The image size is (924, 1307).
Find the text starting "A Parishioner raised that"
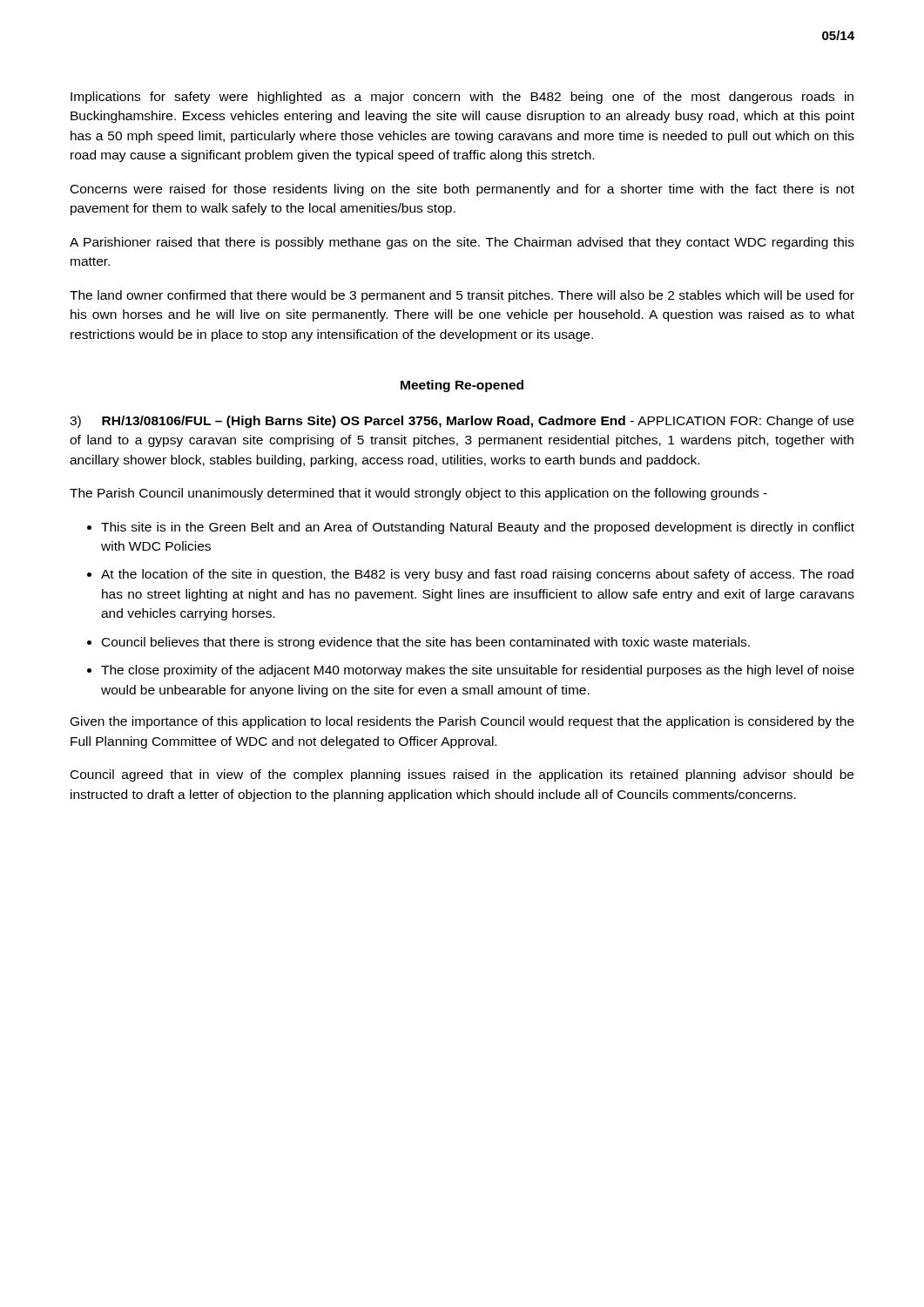pos(462,251)
